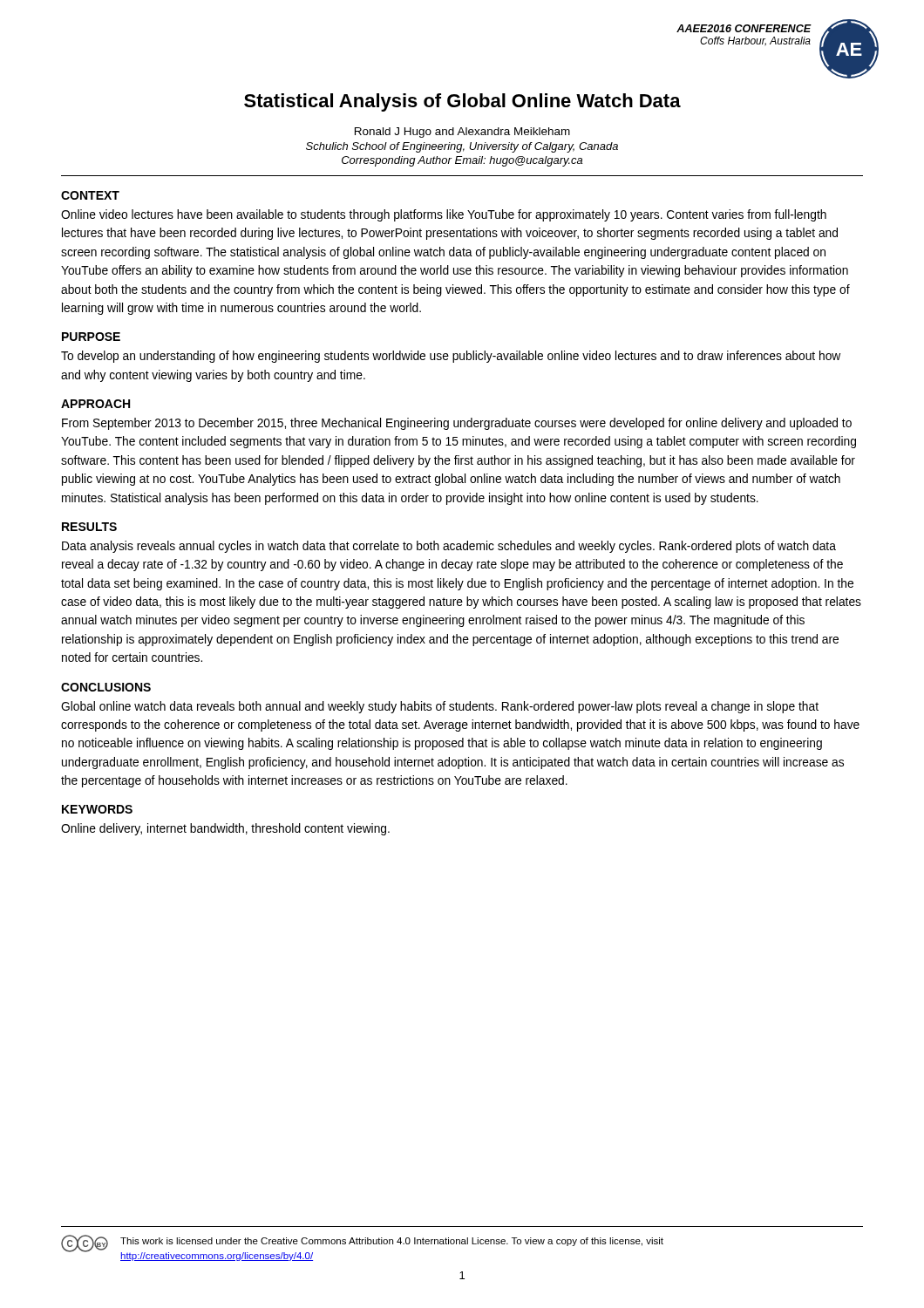This screenshot has width=924, height=1308.
Task: Navigate to the block starting "Global online watch data reveals both annual and"
Action: [x=460, y=744]
